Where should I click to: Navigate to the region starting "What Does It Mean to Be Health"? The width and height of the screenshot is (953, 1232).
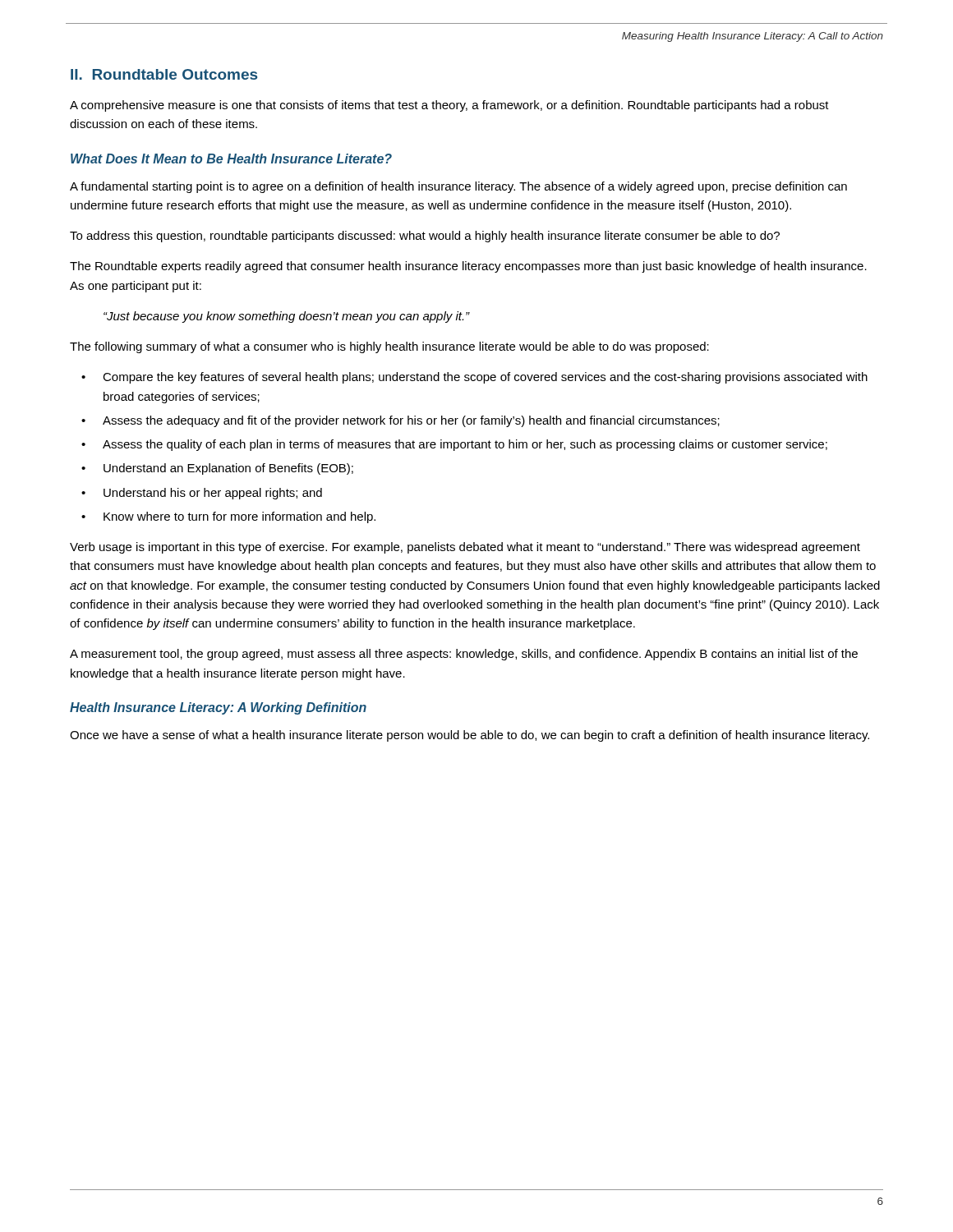coord(231,159)
